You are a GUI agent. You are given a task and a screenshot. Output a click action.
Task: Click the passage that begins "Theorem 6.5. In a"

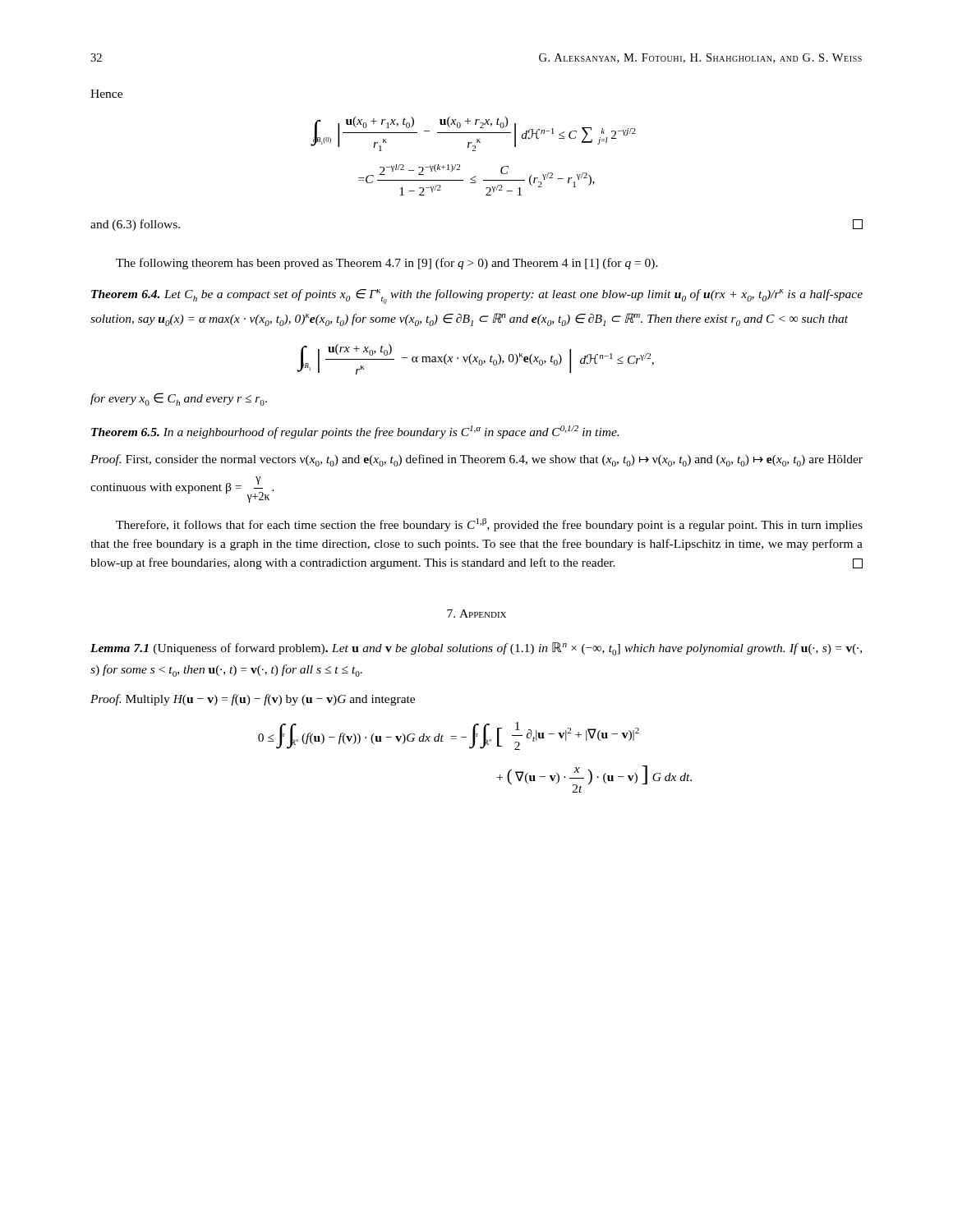(476, 431)
